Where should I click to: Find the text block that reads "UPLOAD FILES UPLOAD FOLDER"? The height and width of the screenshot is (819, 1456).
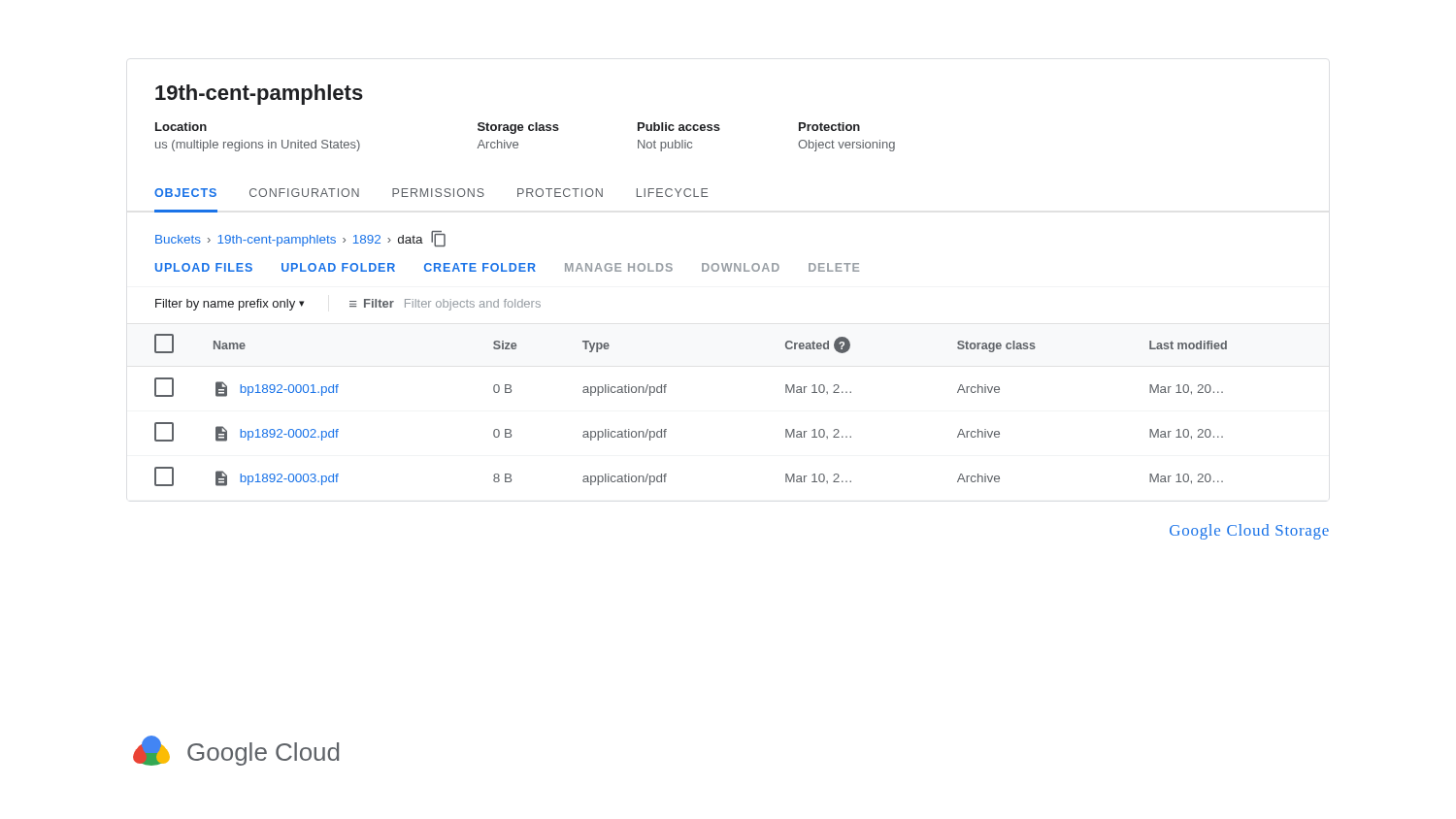point(508,268)
